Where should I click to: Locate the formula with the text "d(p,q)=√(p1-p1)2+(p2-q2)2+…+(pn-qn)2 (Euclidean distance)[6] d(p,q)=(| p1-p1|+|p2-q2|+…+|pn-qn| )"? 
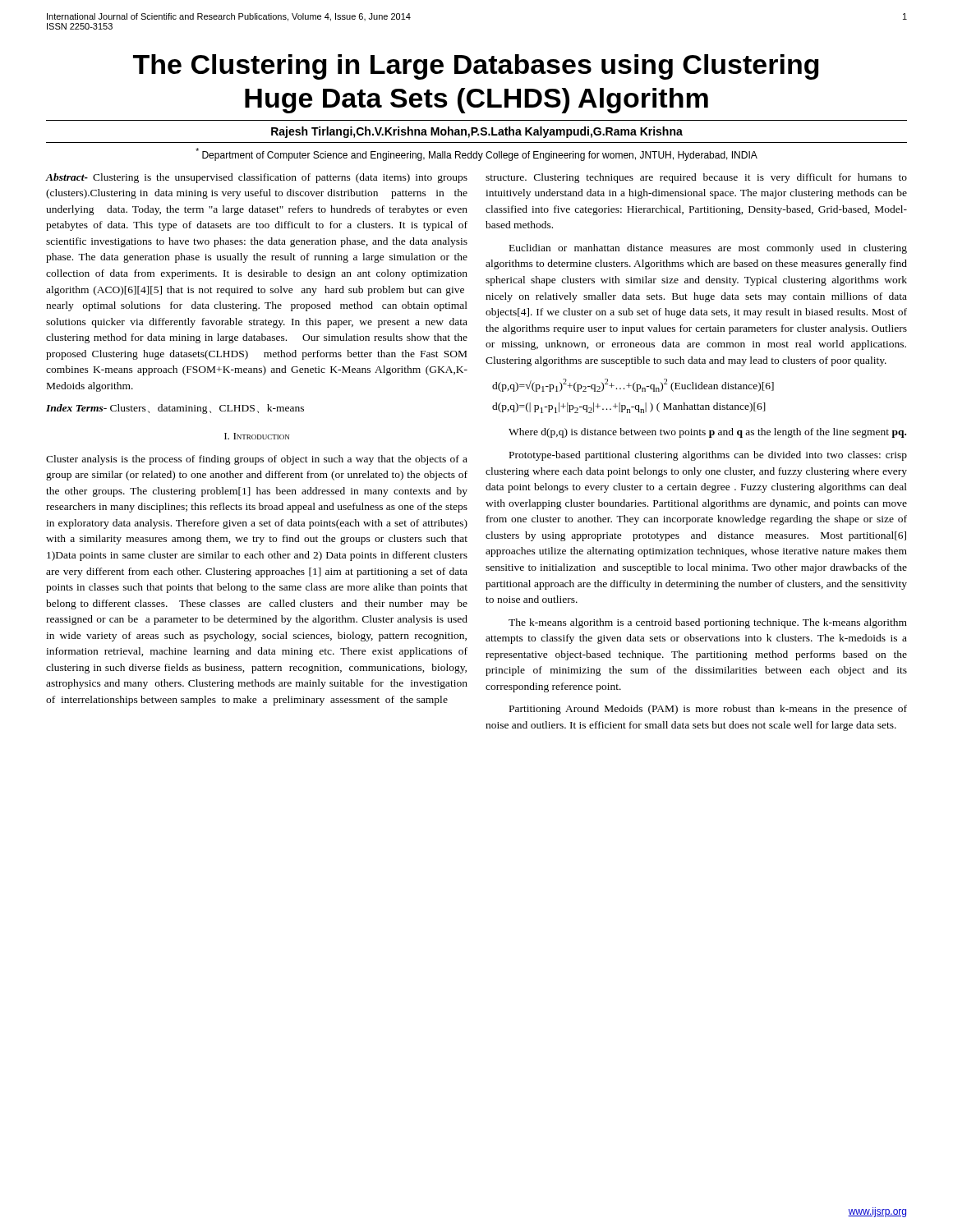633,396
